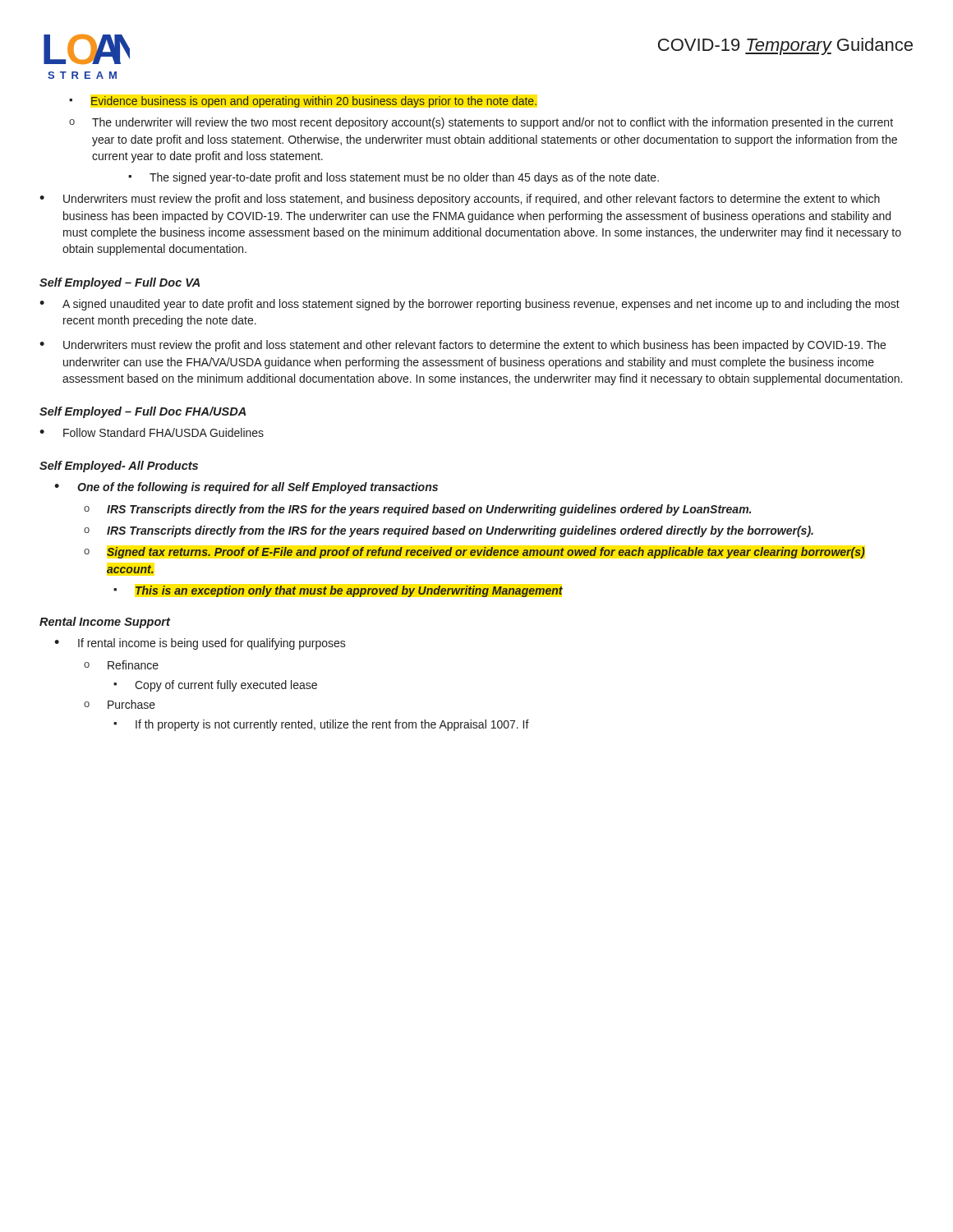Point to the text block starting "Rental Income Support"

pos(105,622)
